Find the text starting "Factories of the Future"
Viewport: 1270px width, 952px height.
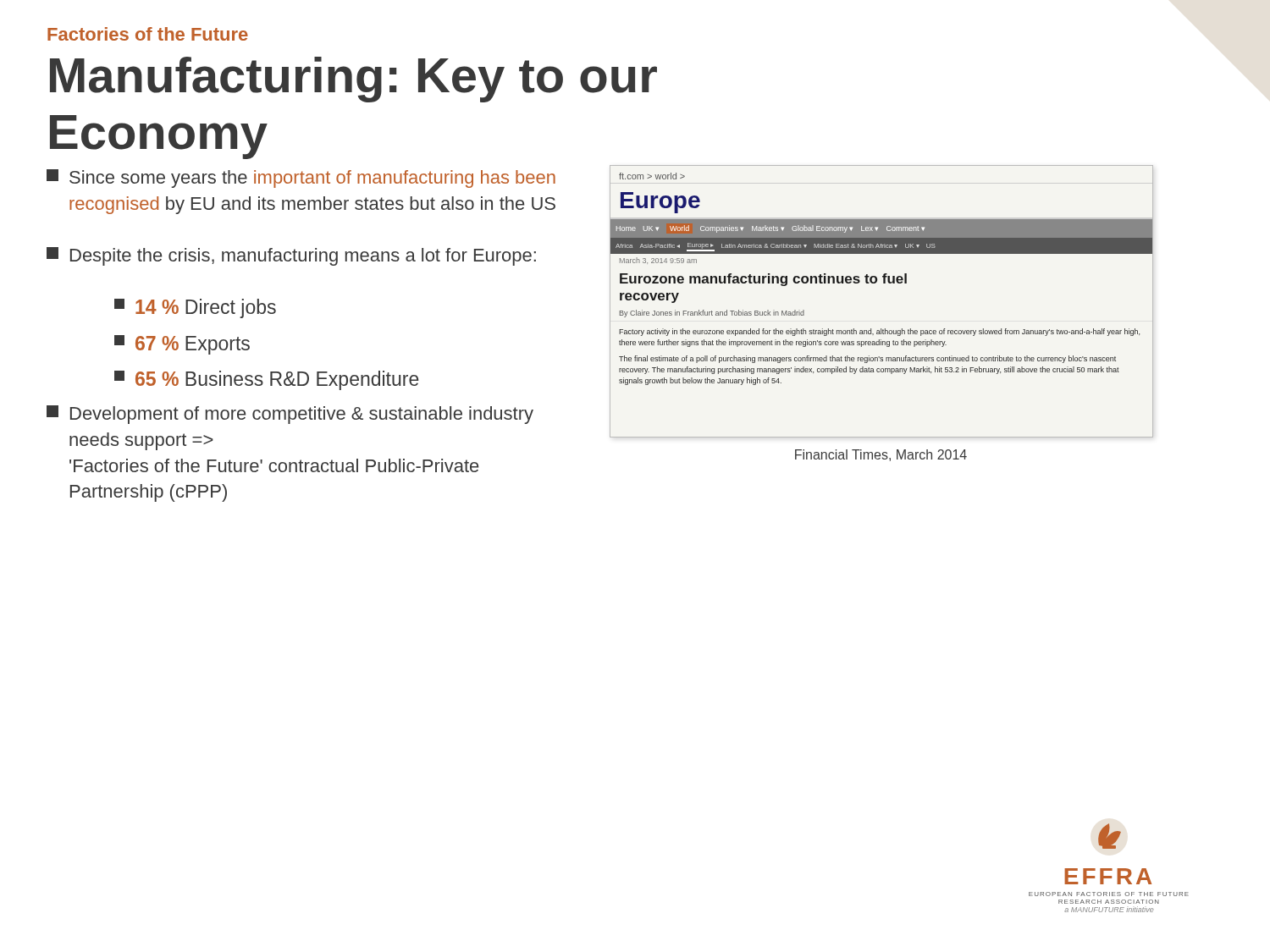point(148,34)
